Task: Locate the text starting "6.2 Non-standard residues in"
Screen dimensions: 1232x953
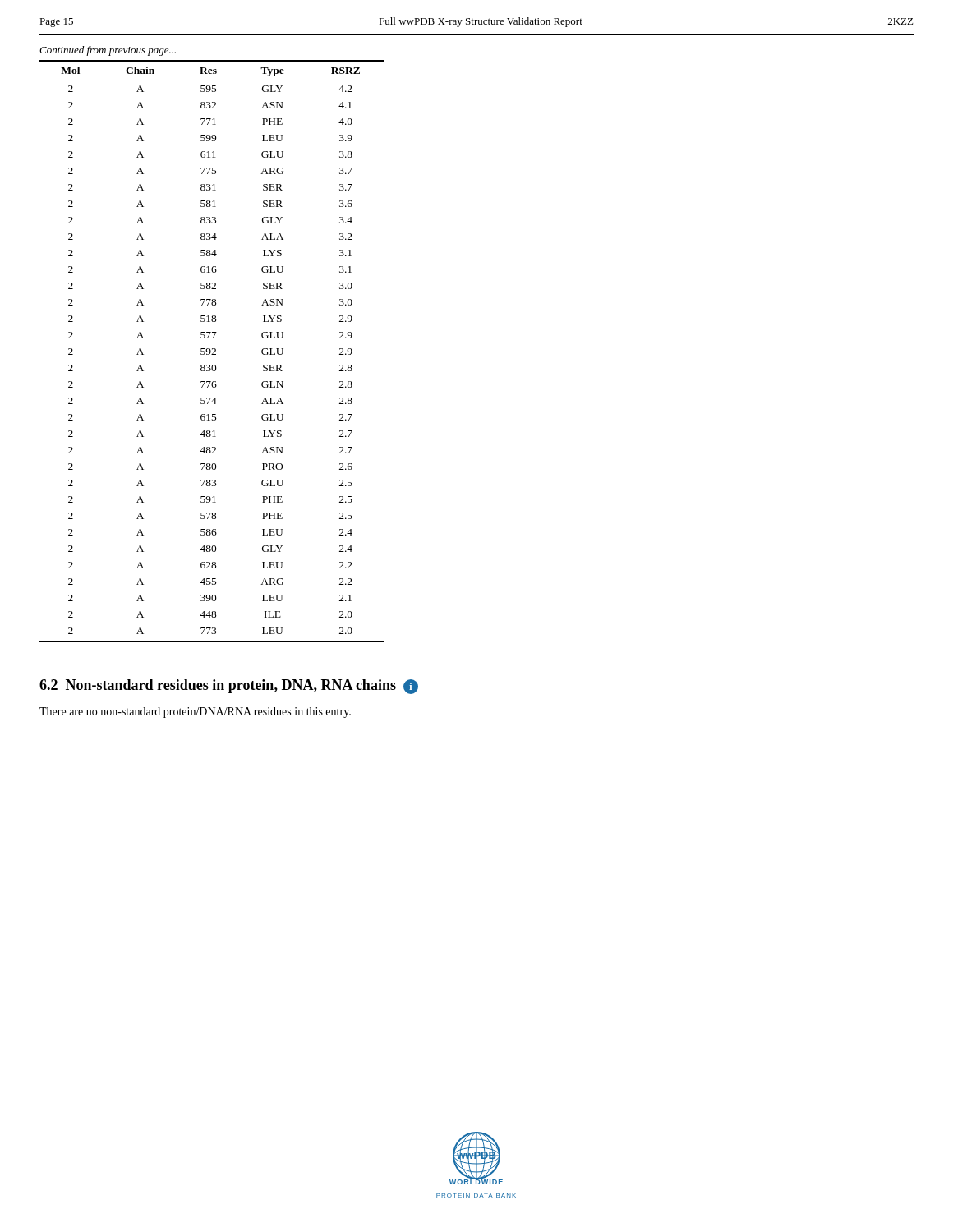Action: pyautogui.click(x=229, y=685)
